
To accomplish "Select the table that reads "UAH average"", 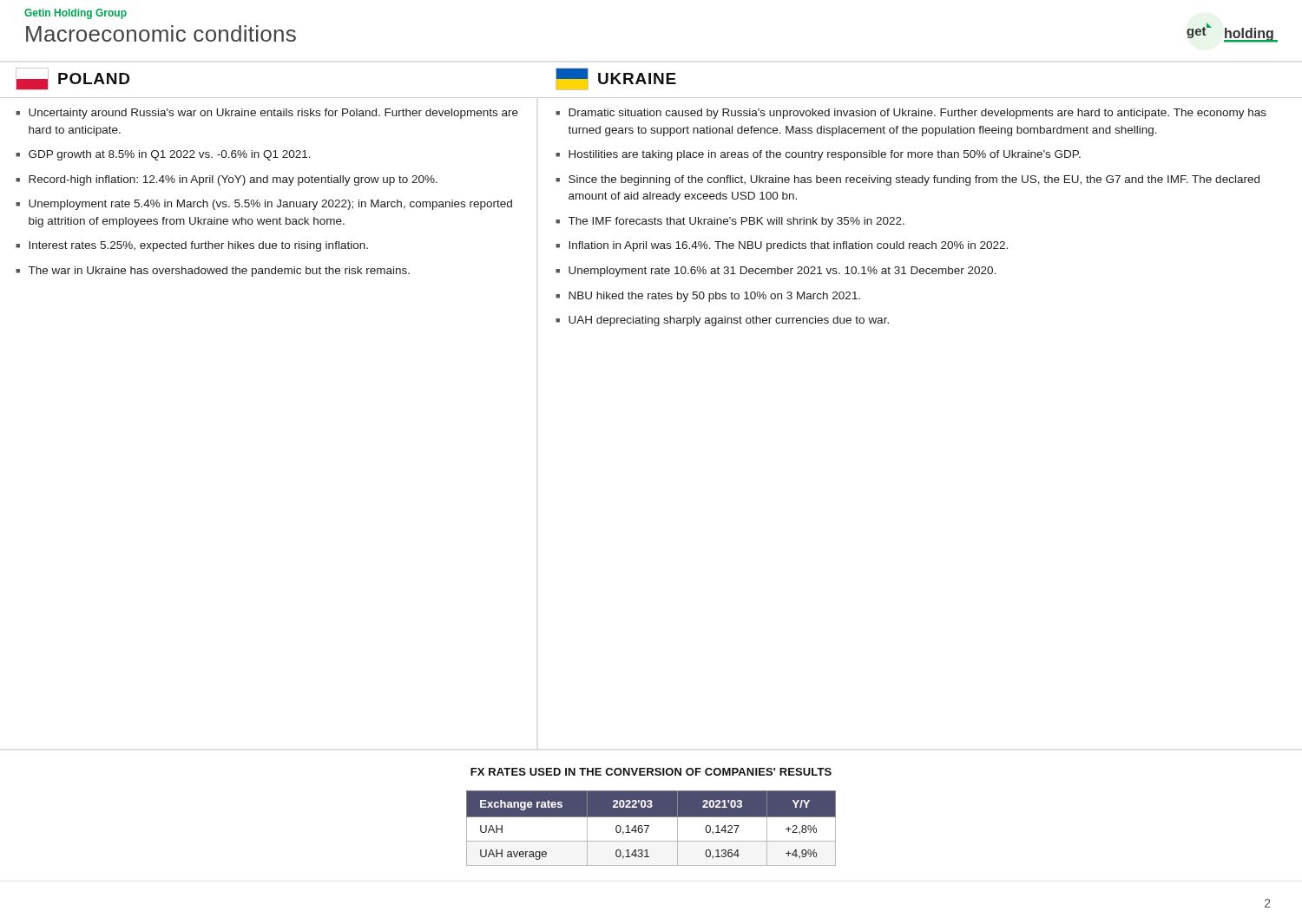I will tap(651, 828).
